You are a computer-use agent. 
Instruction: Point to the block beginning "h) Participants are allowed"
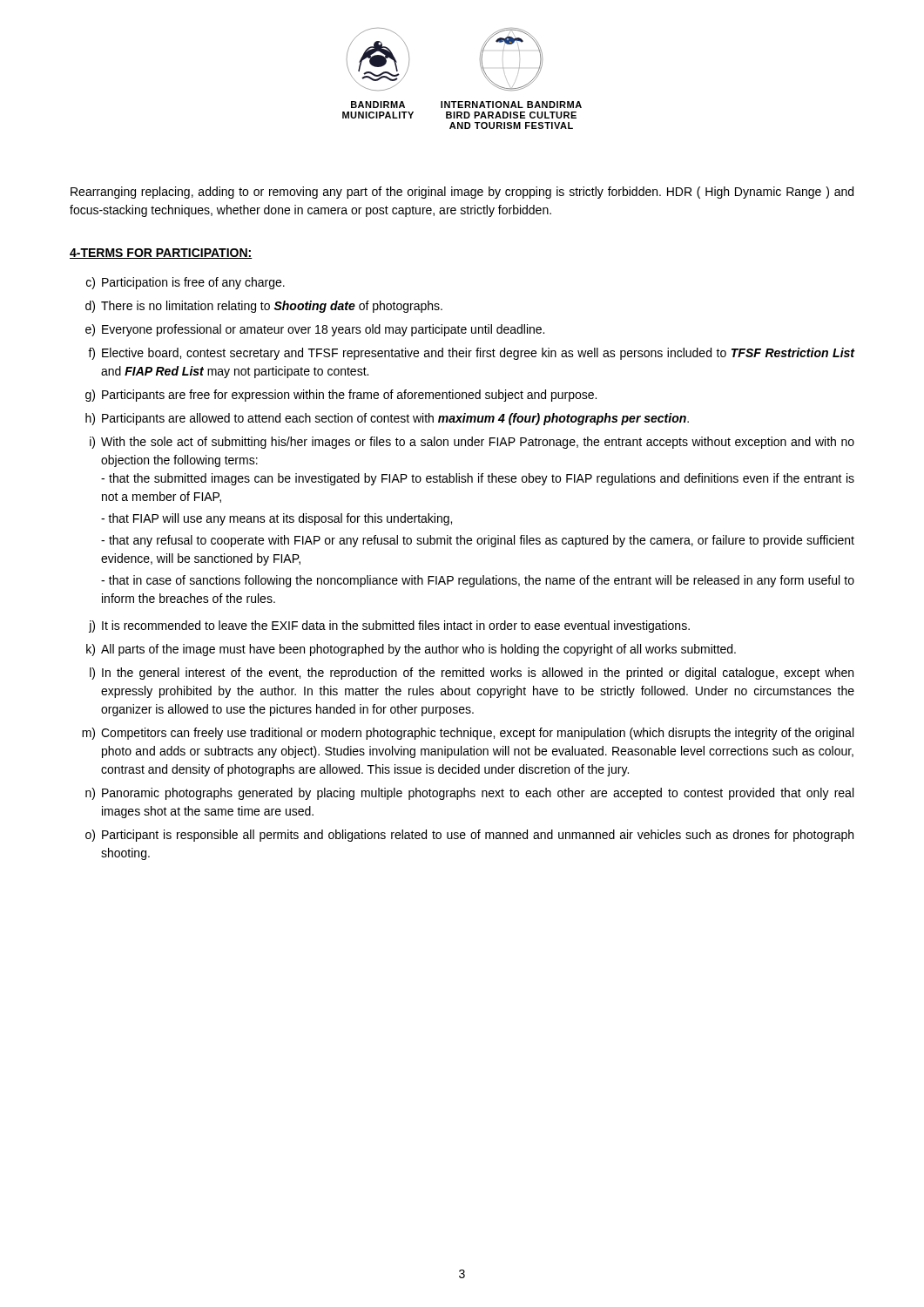[462, 419]
